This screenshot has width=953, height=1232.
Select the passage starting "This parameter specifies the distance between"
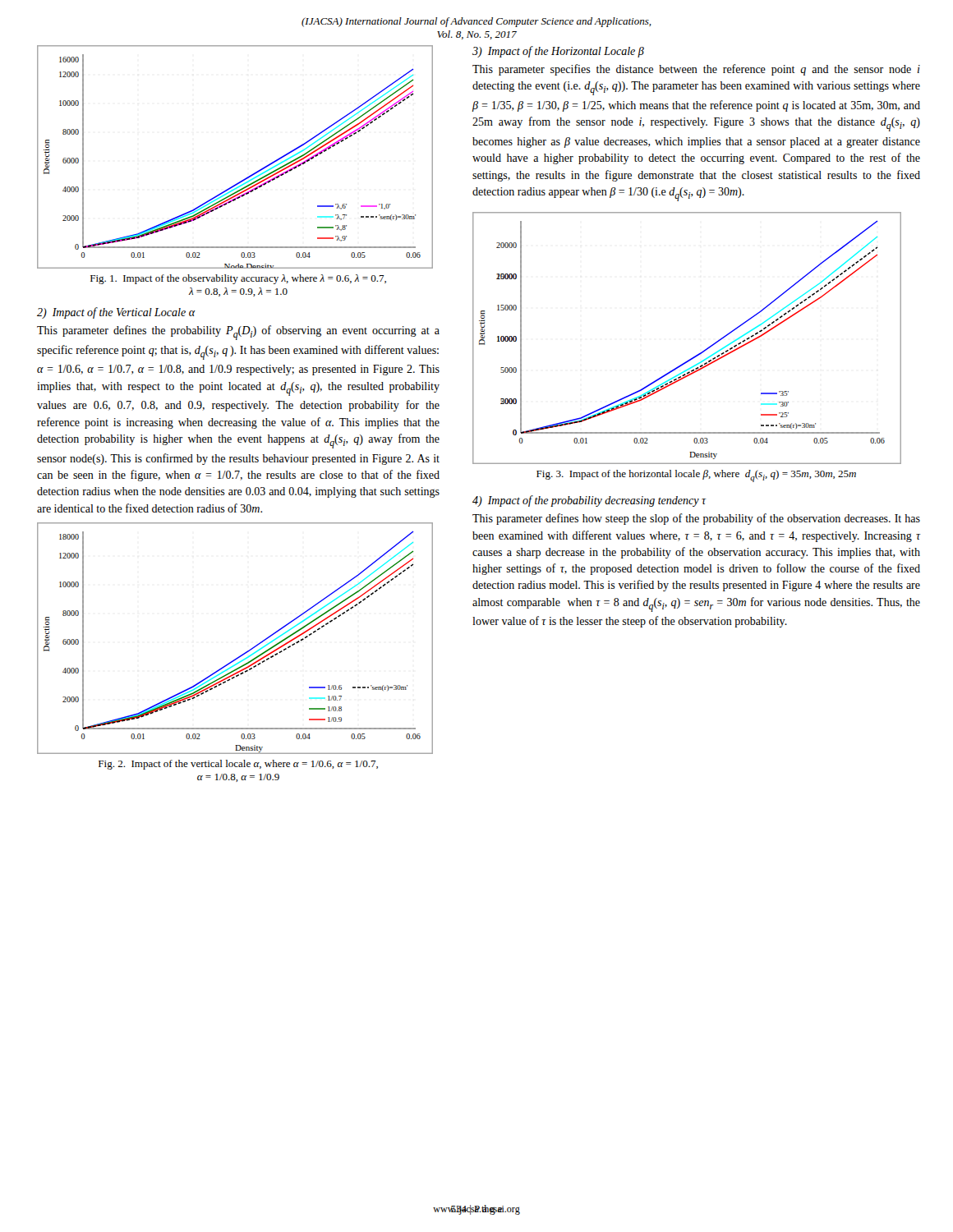(696, 132)
